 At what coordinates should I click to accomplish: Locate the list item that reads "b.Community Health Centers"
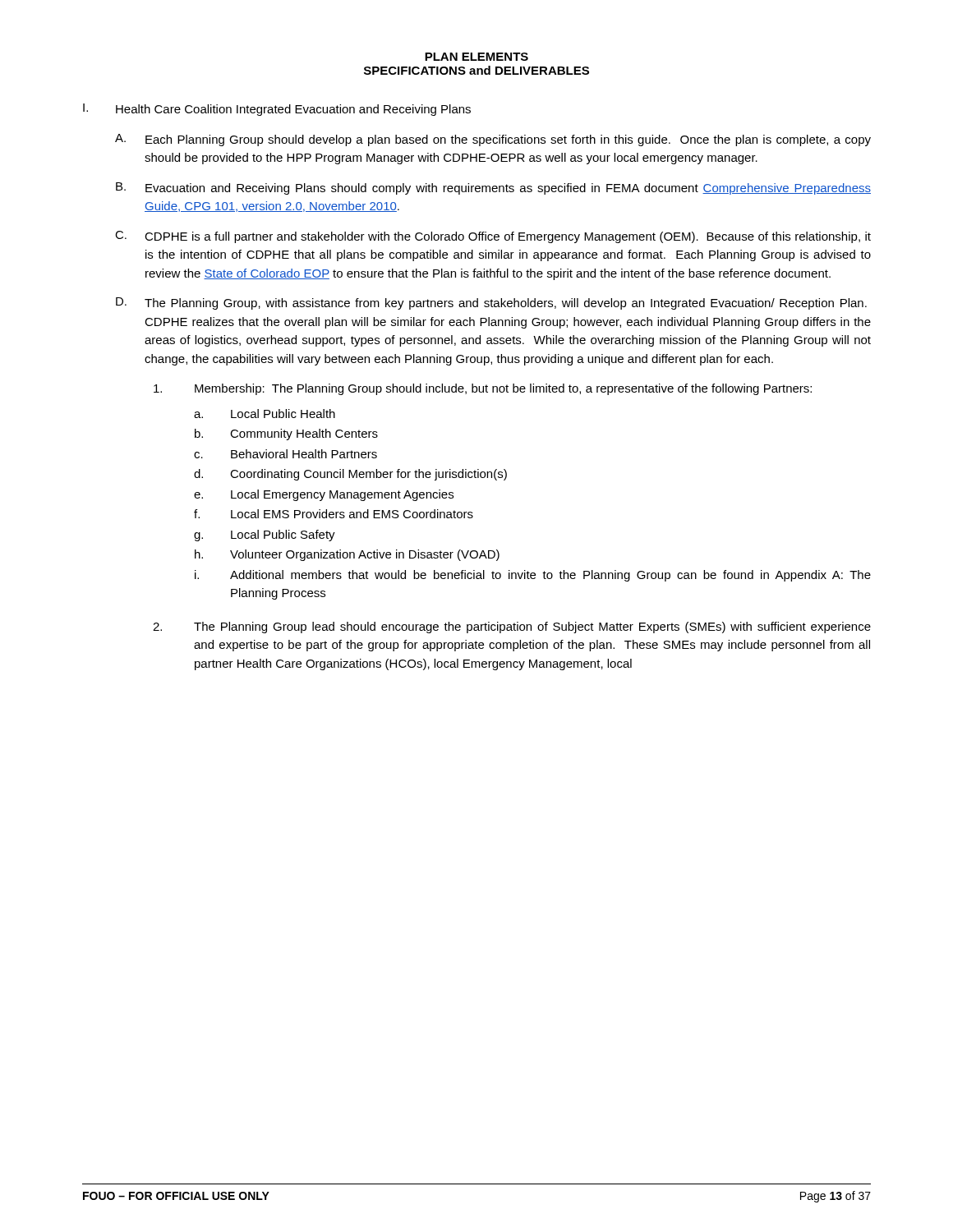[x=286, y=434]
